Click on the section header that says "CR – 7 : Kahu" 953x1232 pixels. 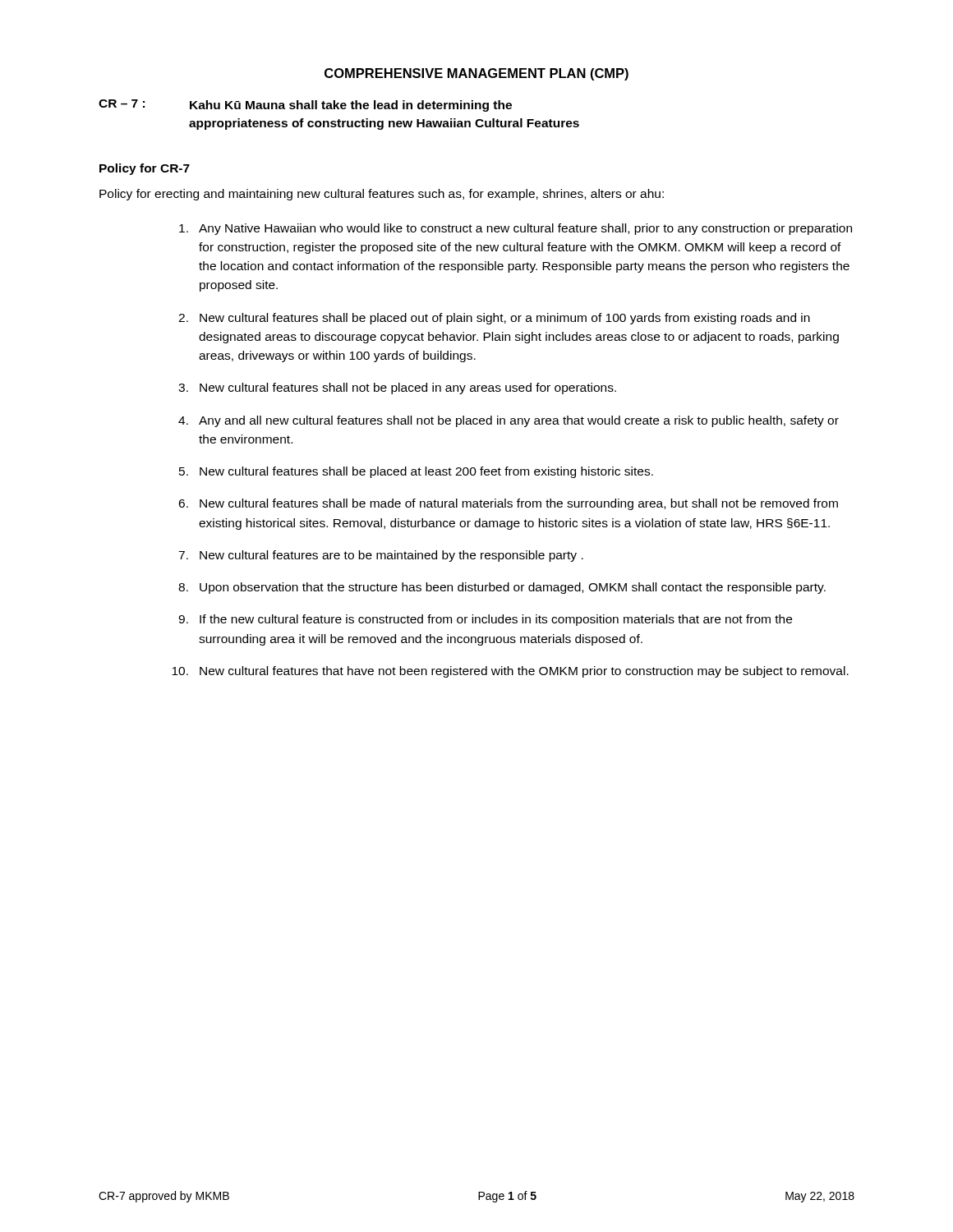pos(339,114)
